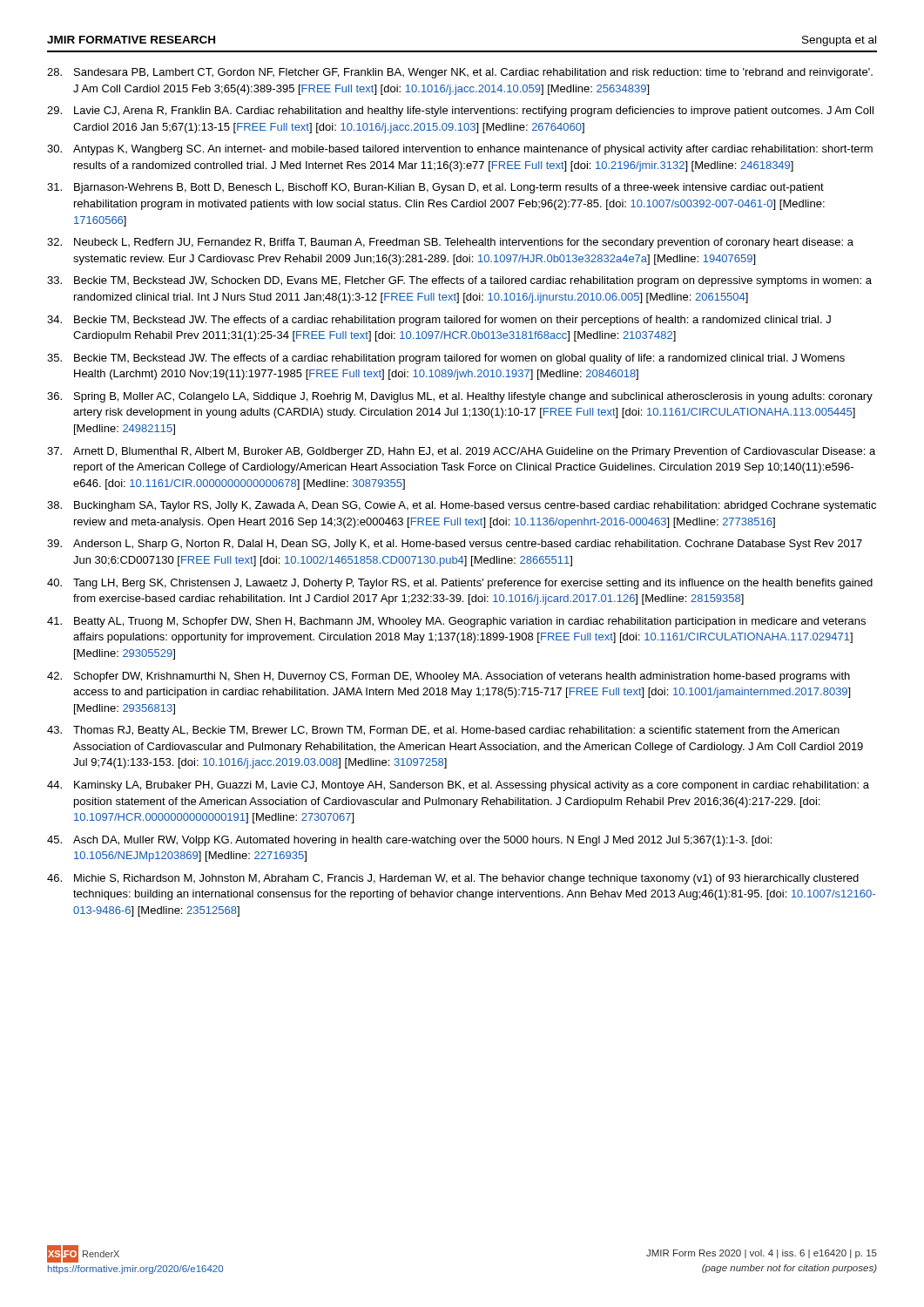Where is the passage that starts "39. Anderson L,"?

tap(462, 552)
